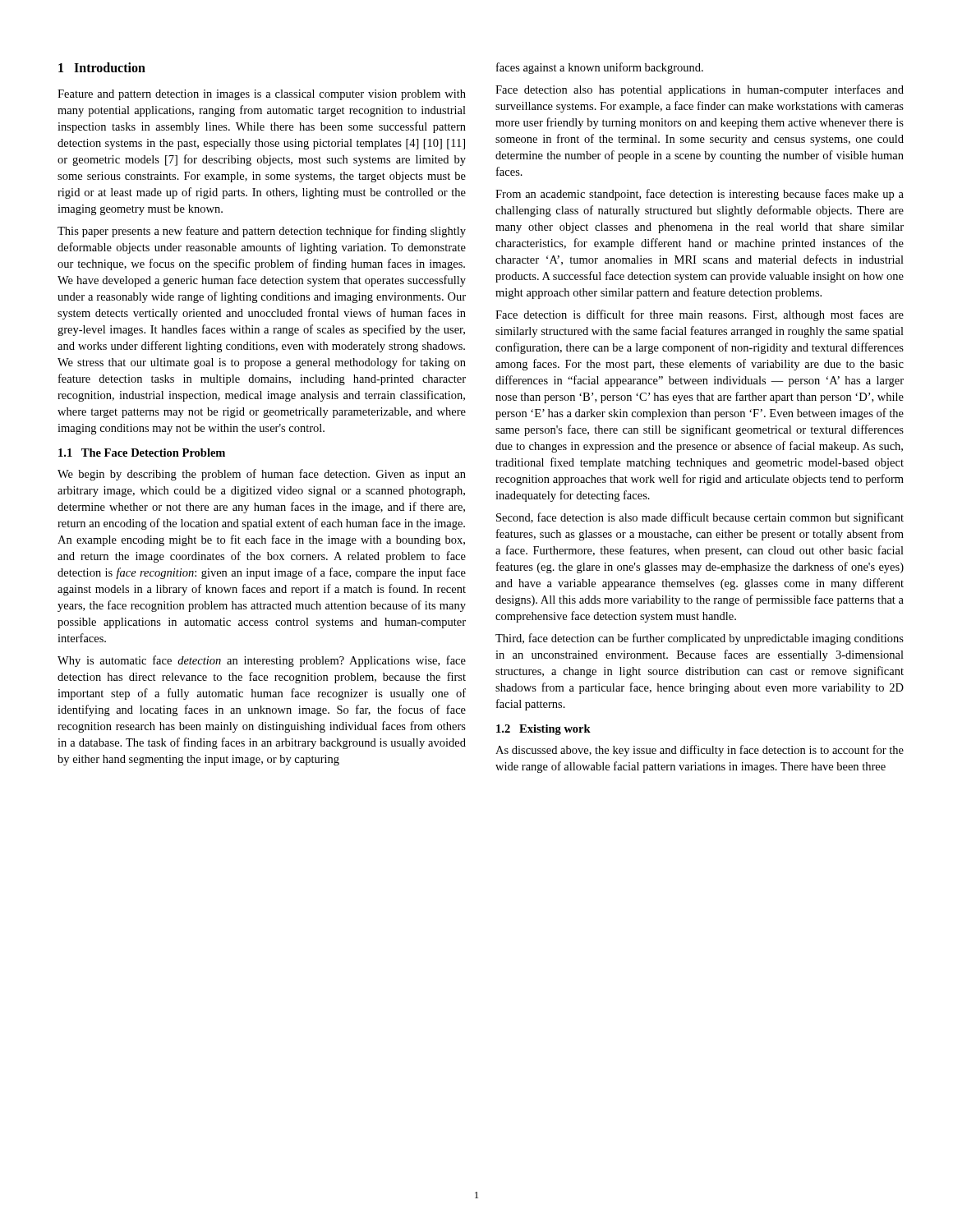Where is the passage that starts "Face detection also"?
The image size is (953, 1232).
click(x=700, y=131)
